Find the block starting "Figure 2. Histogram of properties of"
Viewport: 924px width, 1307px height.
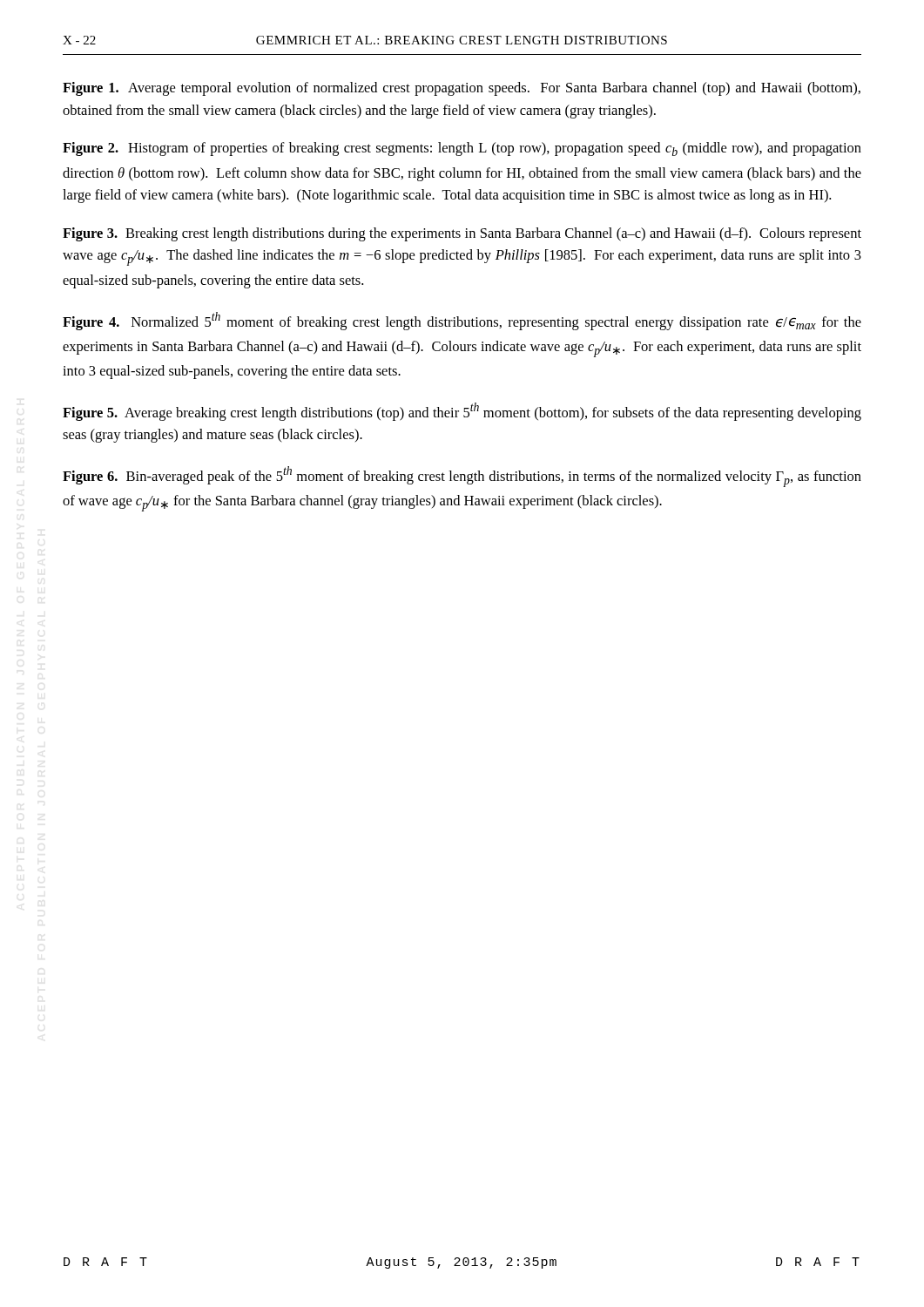click(462, 172)
